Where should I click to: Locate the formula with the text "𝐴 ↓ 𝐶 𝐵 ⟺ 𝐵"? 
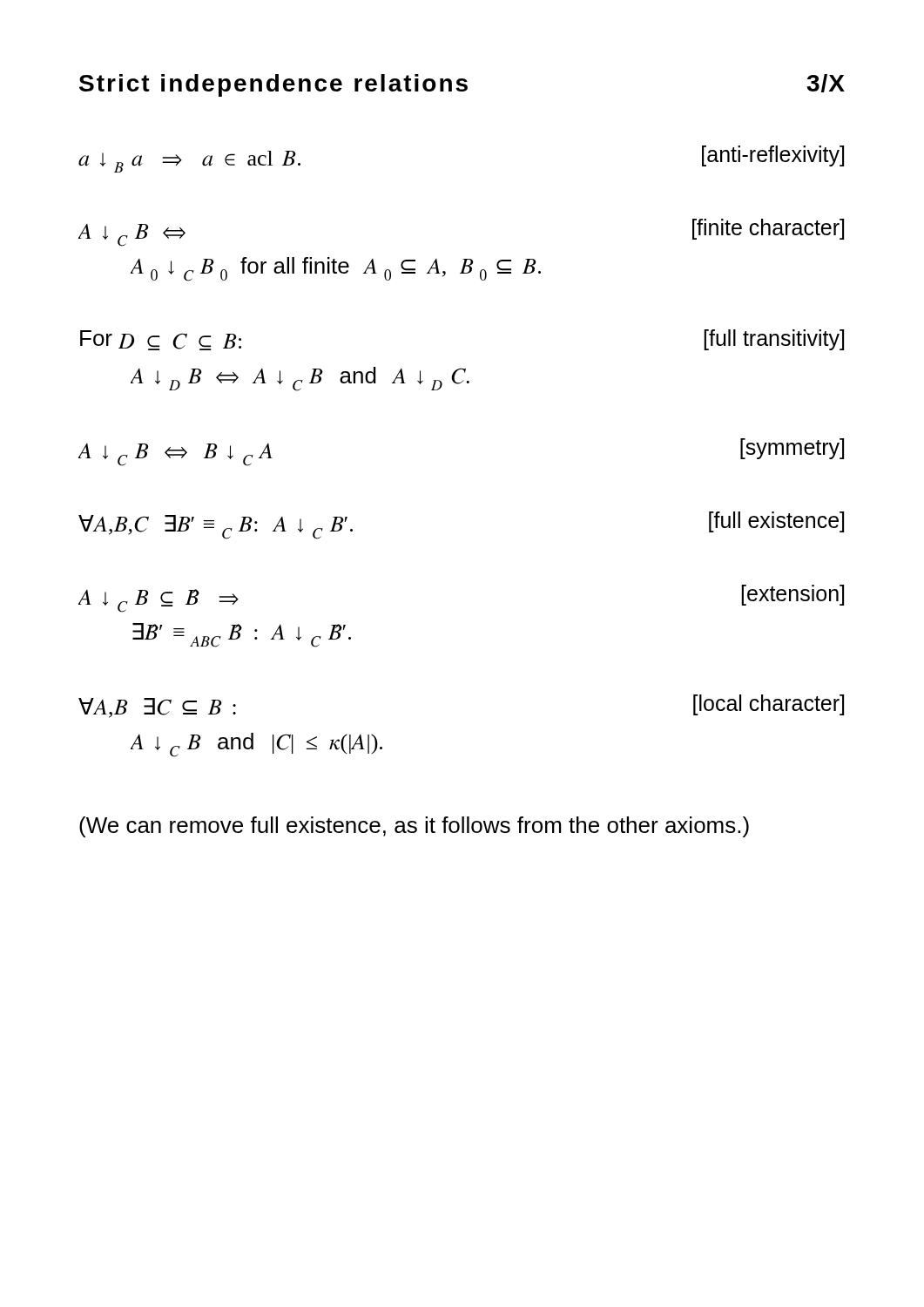(175, 451)
